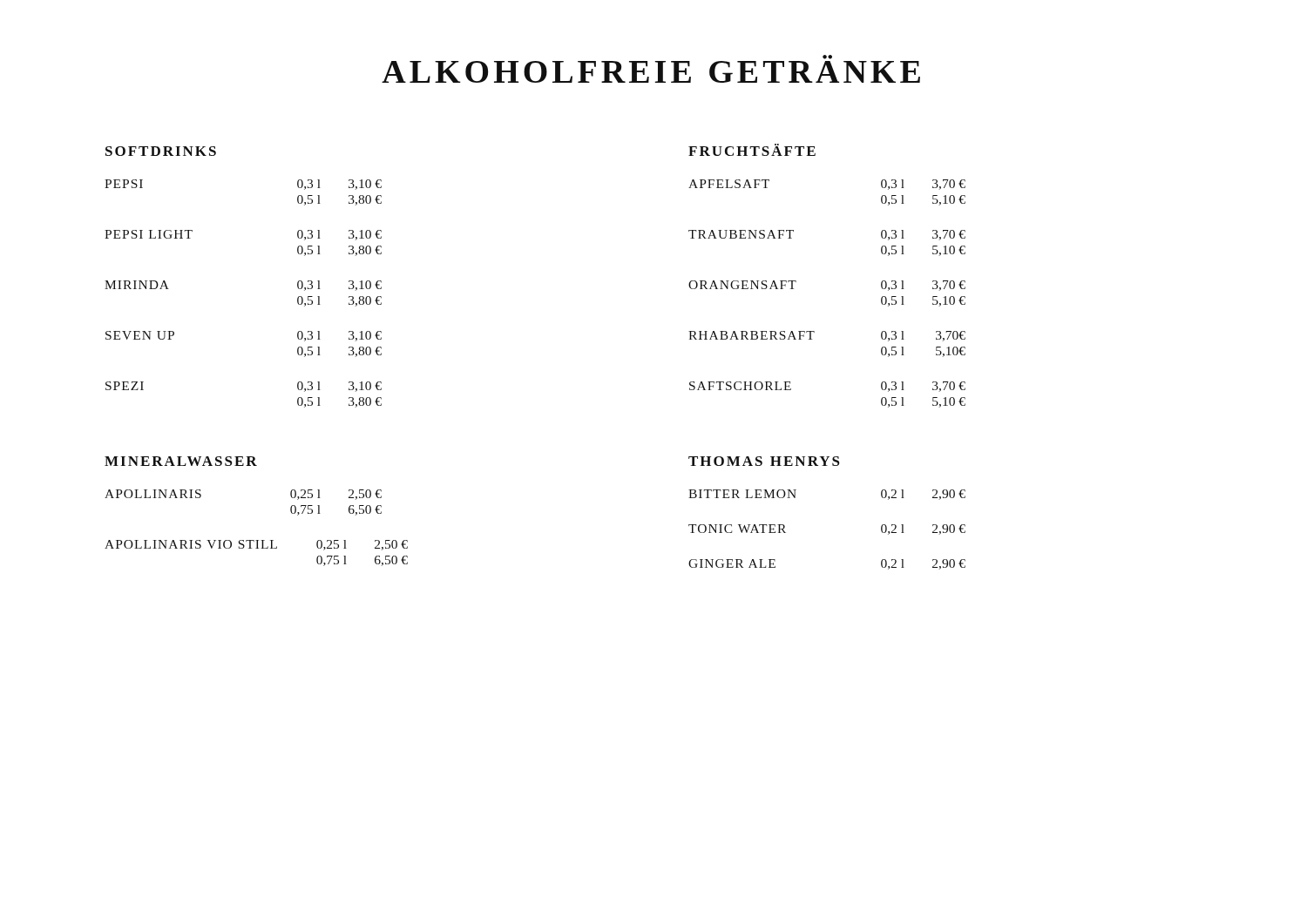Point to the element starting "PEPSI 0,3 l3,10 € 0,5"

(125, 184)
